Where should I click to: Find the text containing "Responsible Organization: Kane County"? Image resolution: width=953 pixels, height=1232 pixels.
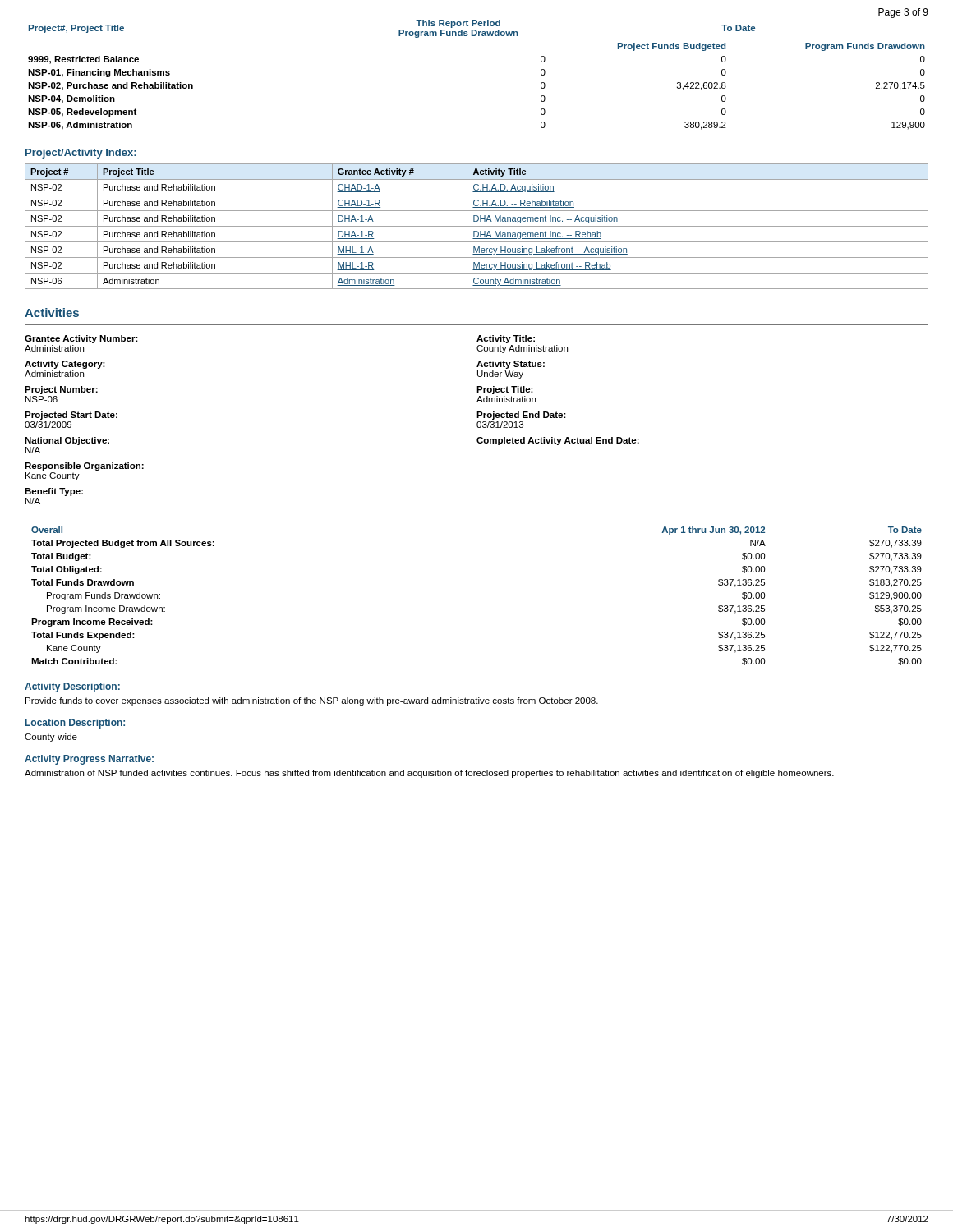click(x=84, y=467)
